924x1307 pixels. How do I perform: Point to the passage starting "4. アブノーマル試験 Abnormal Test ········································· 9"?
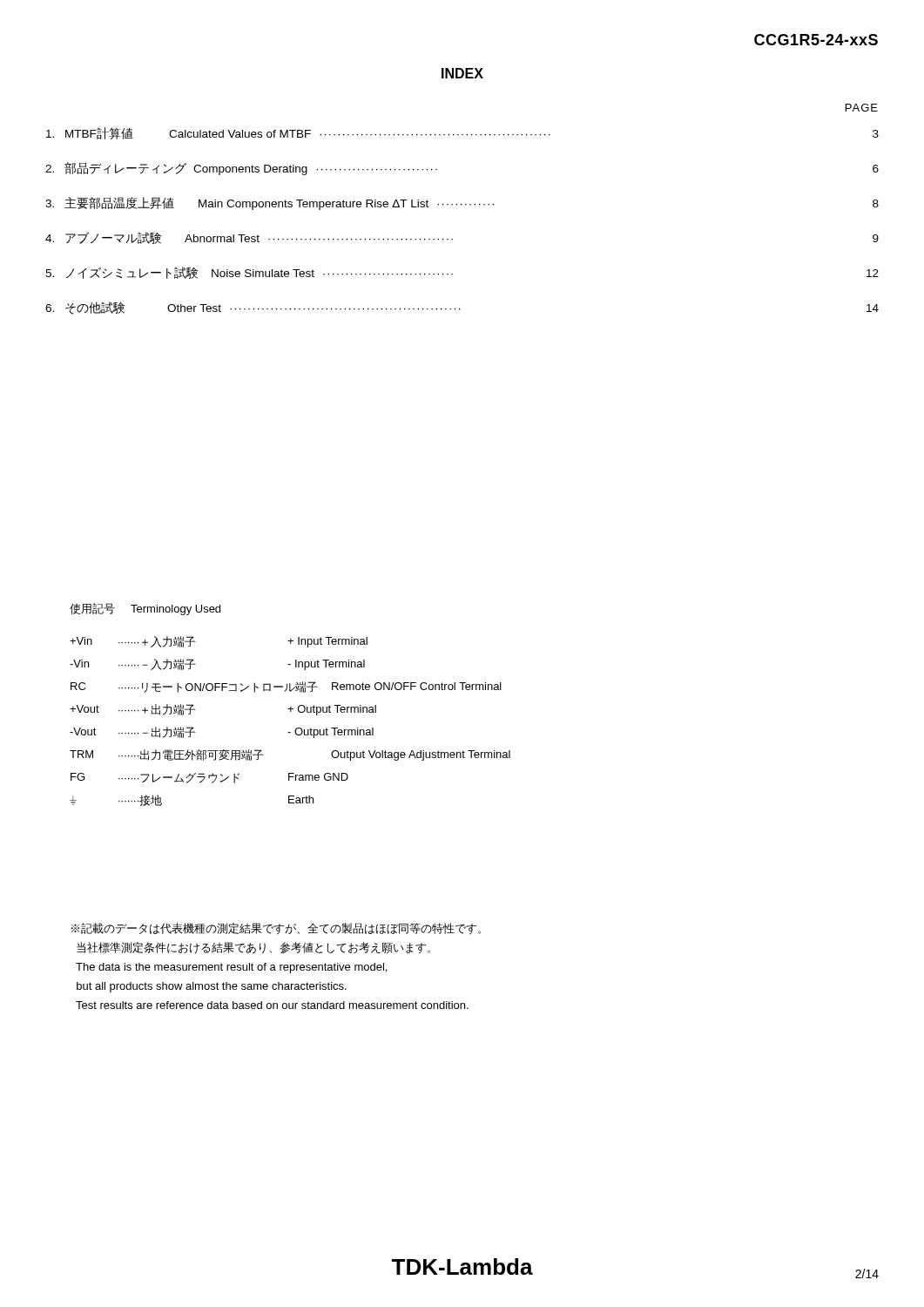point(462,239)
